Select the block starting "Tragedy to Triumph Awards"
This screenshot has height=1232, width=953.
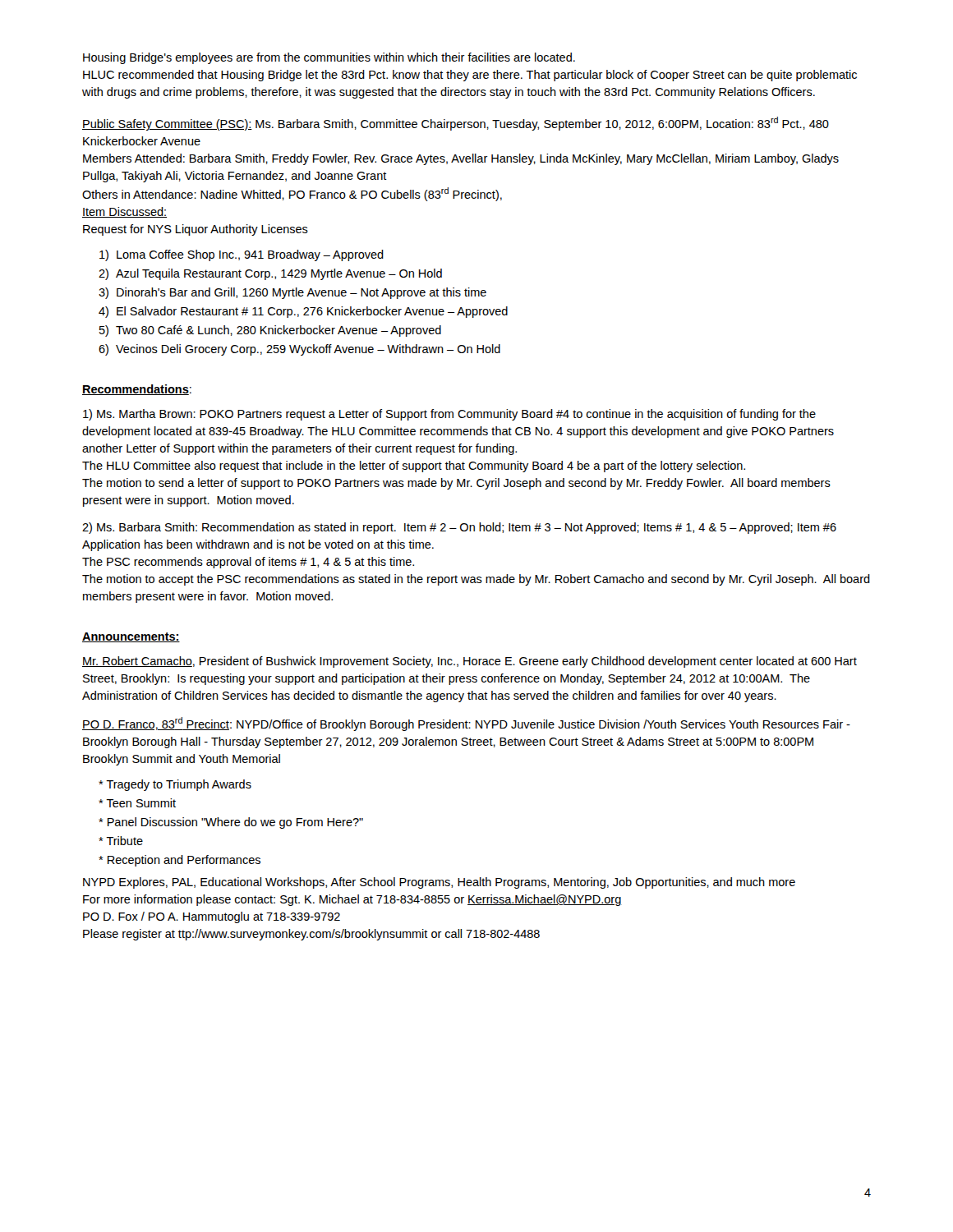(175, 784)
